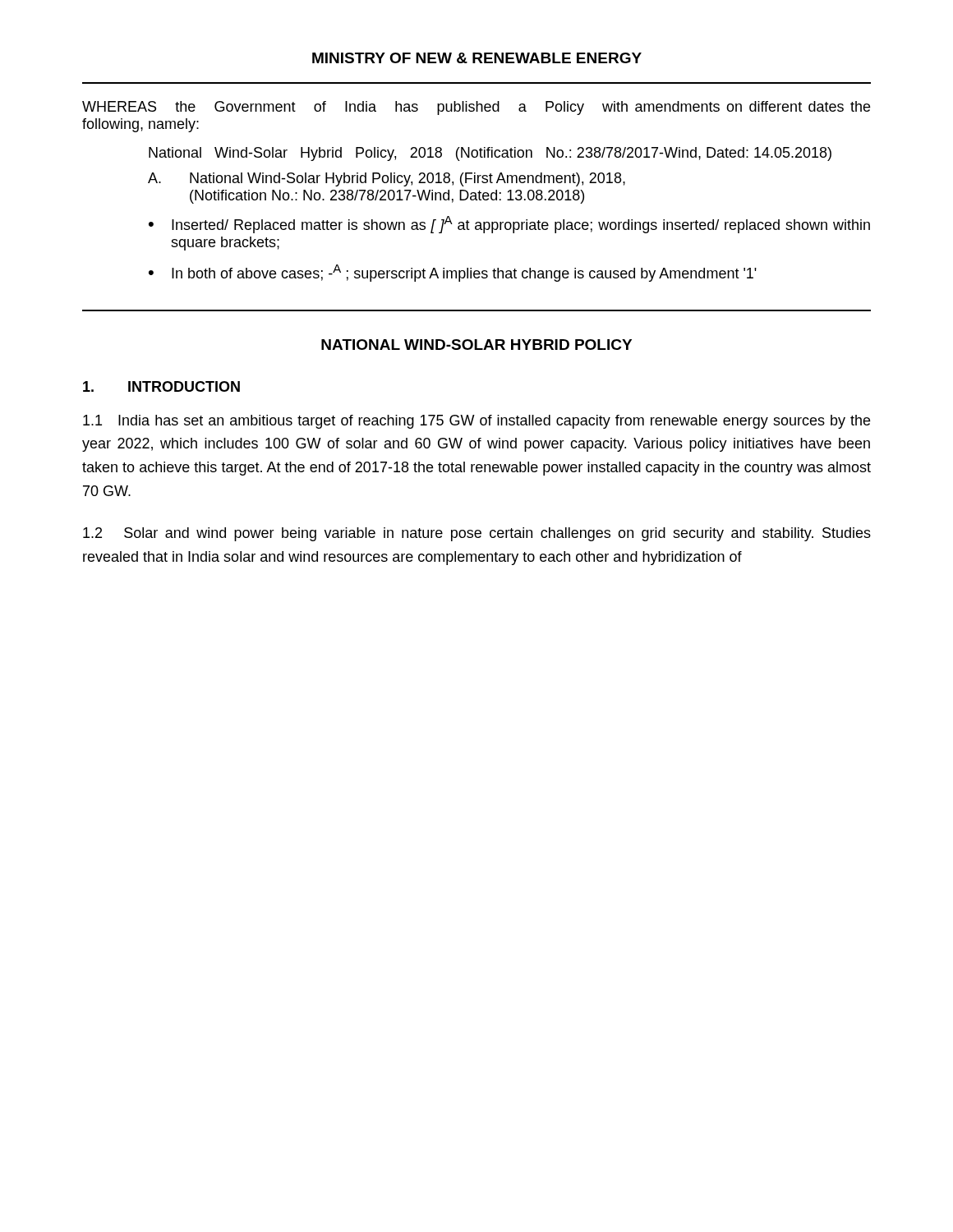
Task: Where is the passage that starts "2 Solar and wind power being variable"?
Action: click(476, 545)
